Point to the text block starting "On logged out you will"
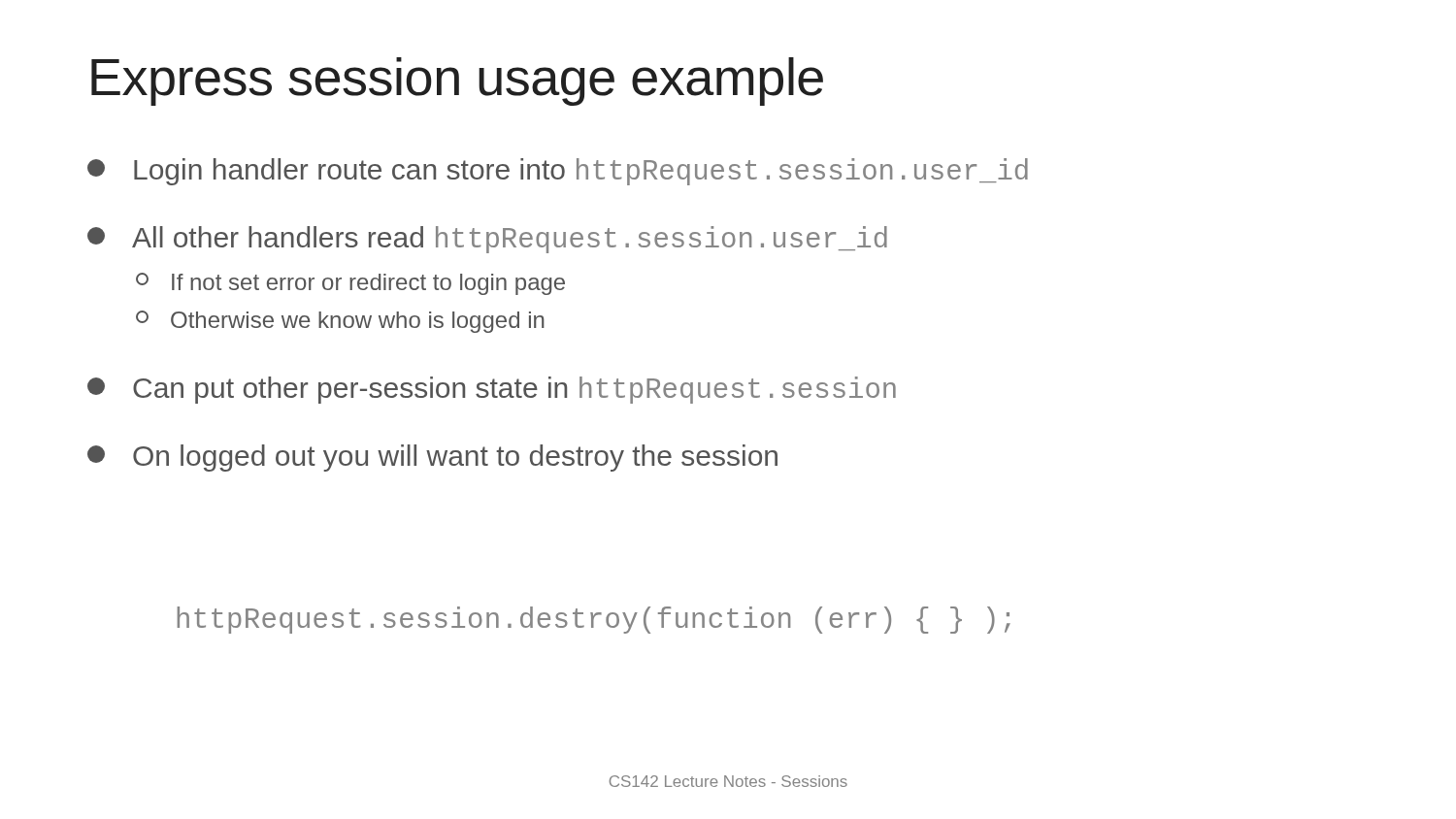This screenshot has height=819, width=1456. coord(728,457)
